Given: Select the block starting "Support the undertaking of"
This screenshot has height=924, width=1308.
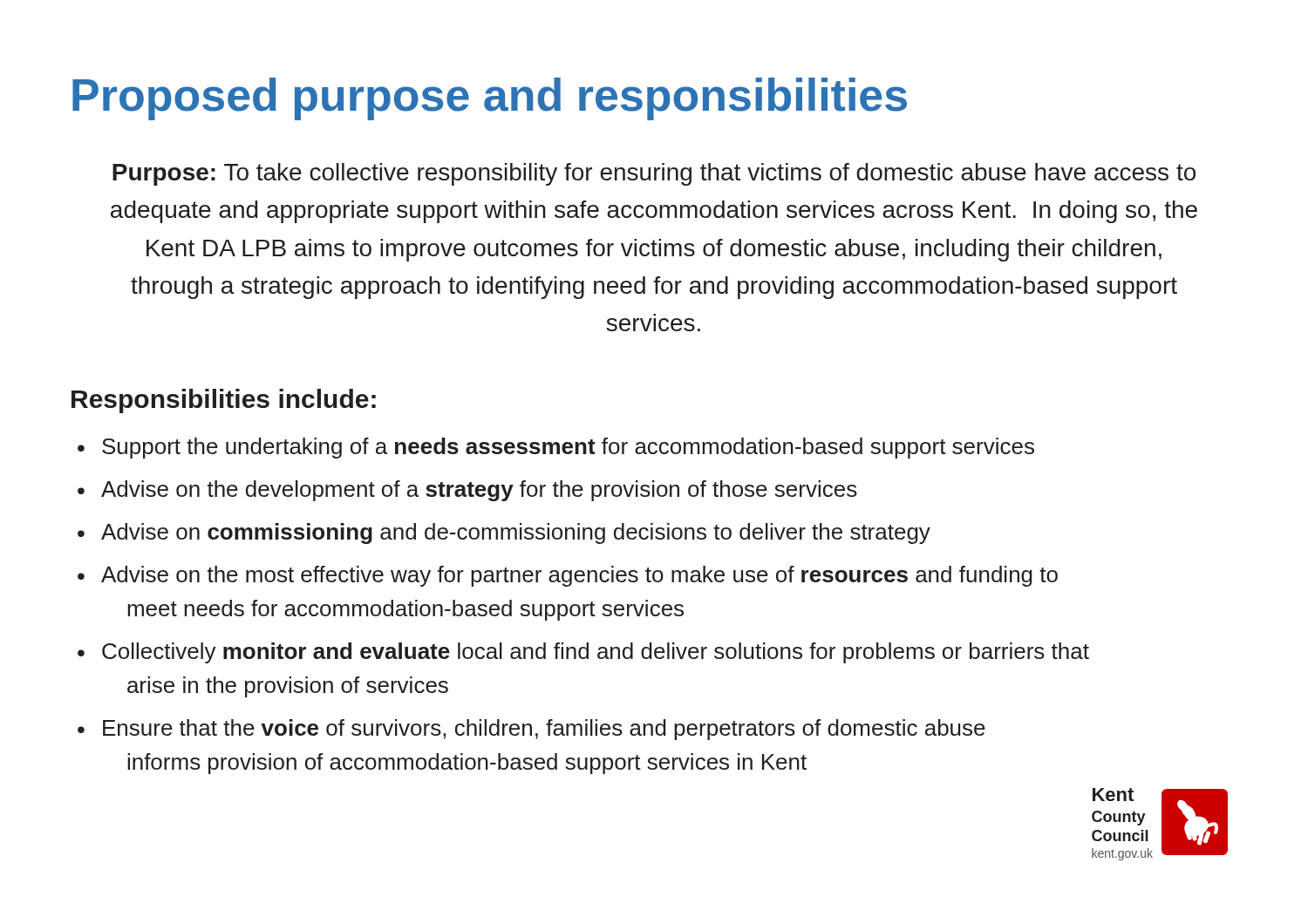Looking at the screenshot, I should coord(654,447).
